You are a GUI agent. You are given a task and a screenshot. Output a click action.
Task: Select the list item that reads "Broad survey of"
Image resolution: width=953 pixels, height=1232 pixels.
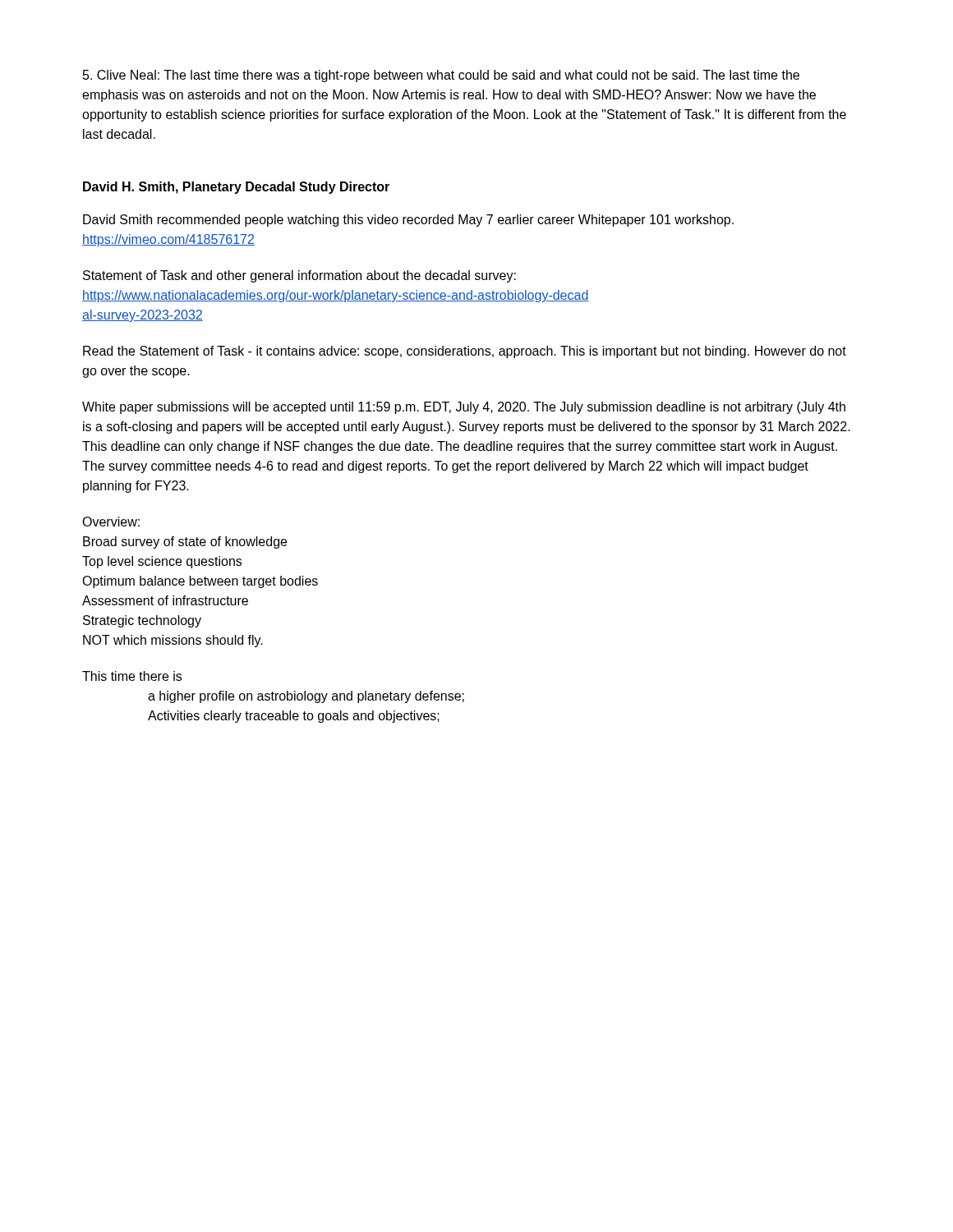tap(185, 542)
